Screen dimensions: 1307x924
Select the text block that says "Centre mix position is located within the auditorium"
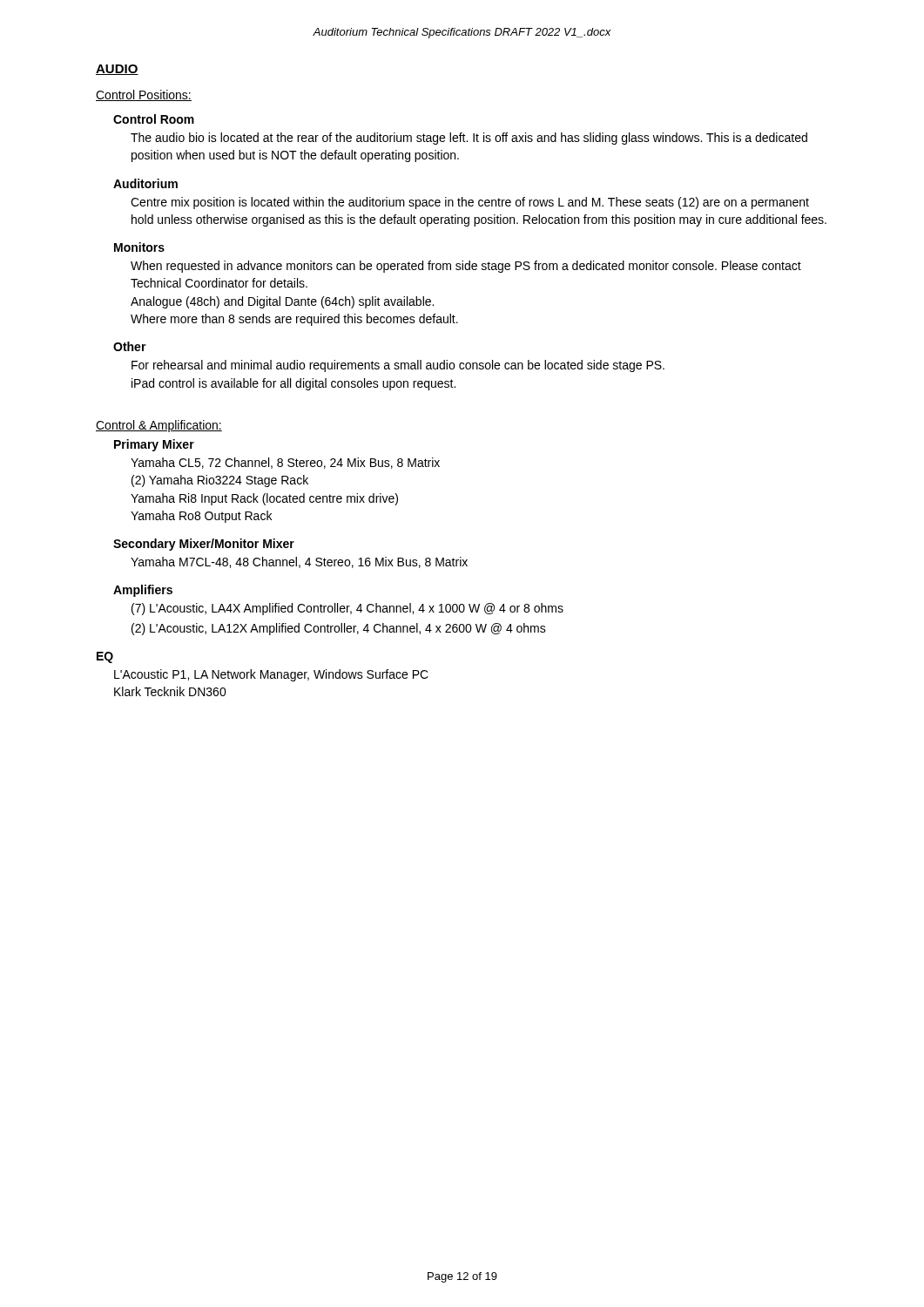coord(479,211)
